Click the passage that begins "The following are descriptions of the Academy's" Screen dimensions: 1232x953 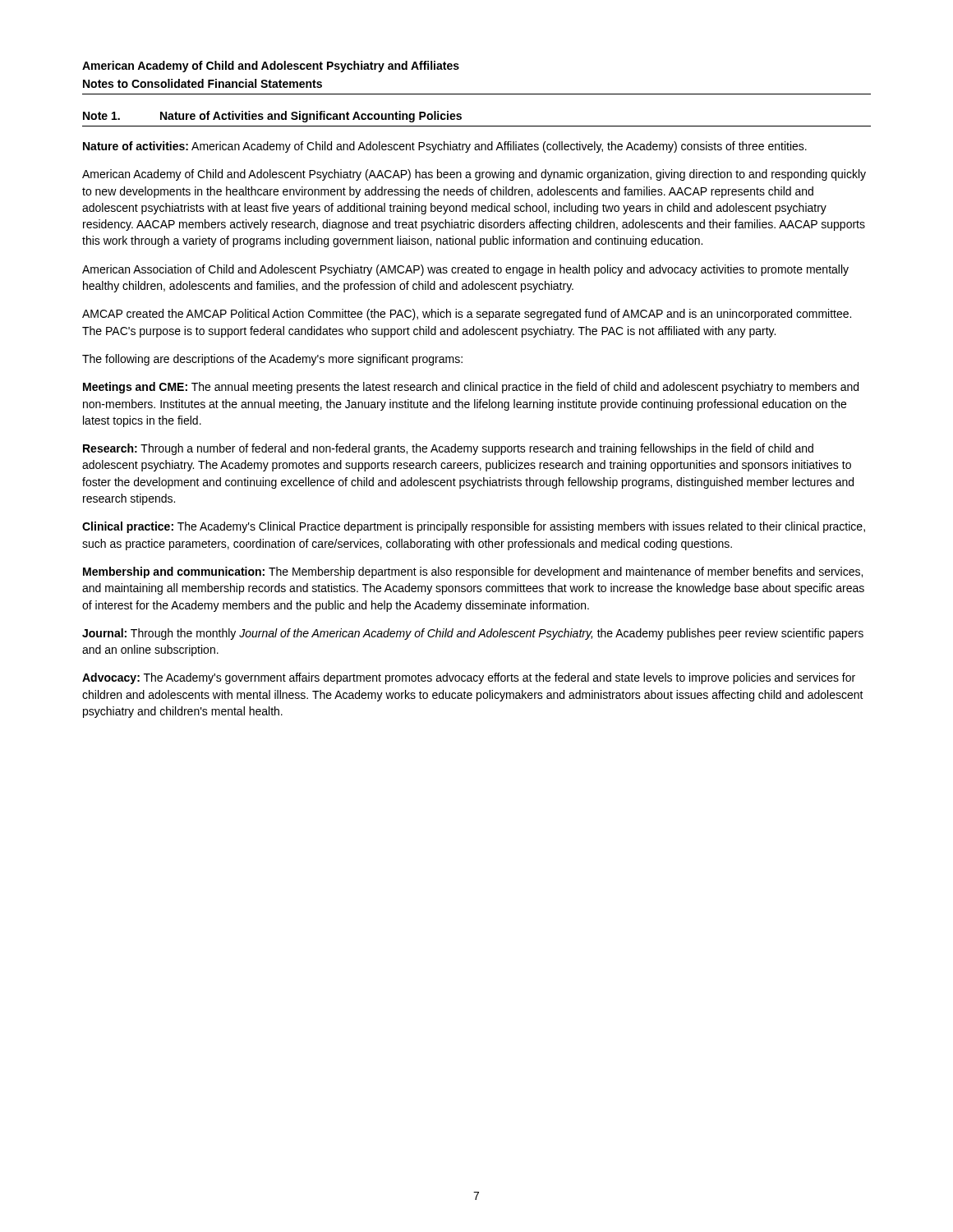coord(273,359)
